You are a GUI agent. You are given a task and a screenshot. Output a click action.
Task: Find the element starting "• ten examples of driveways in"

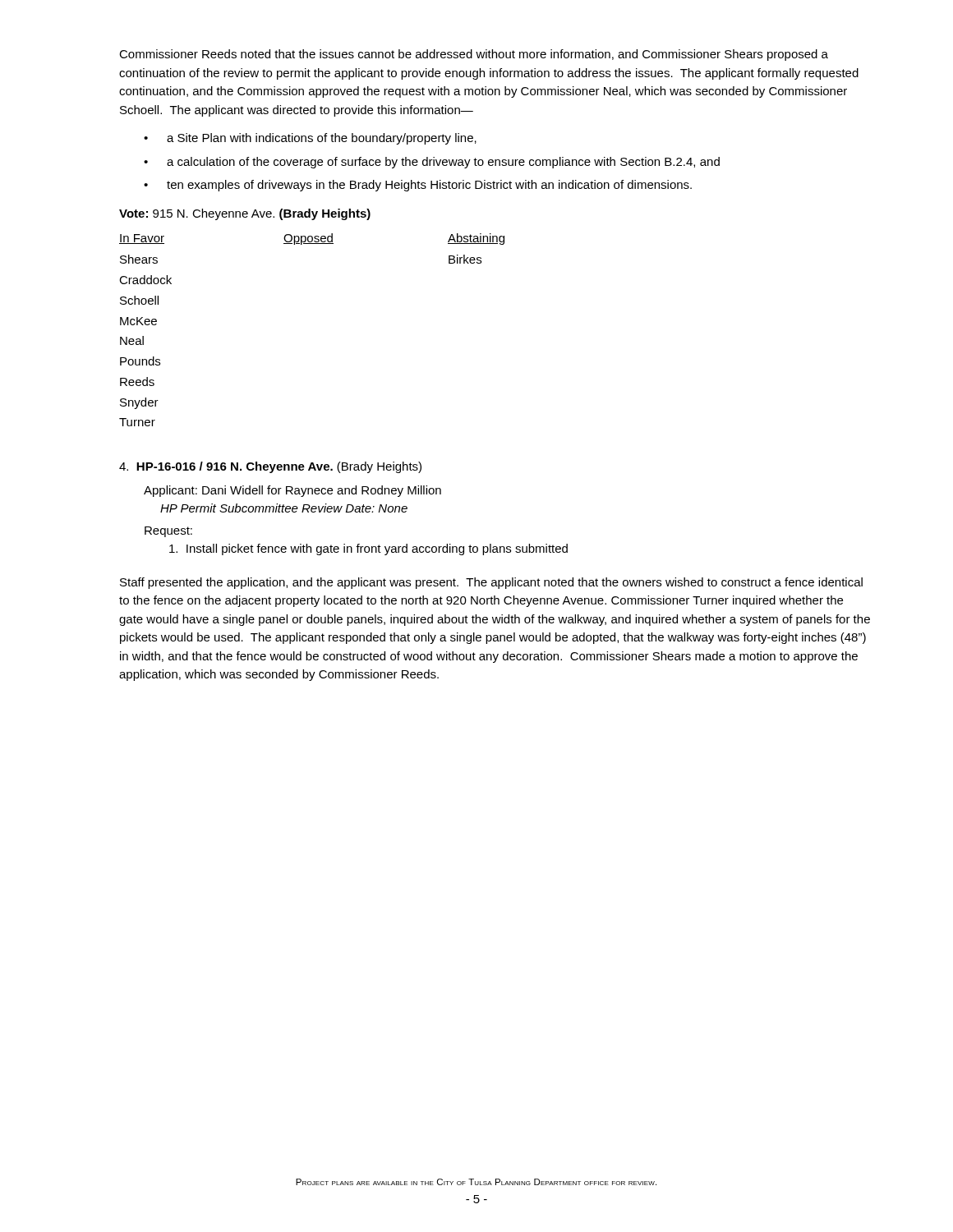(495, 185)
